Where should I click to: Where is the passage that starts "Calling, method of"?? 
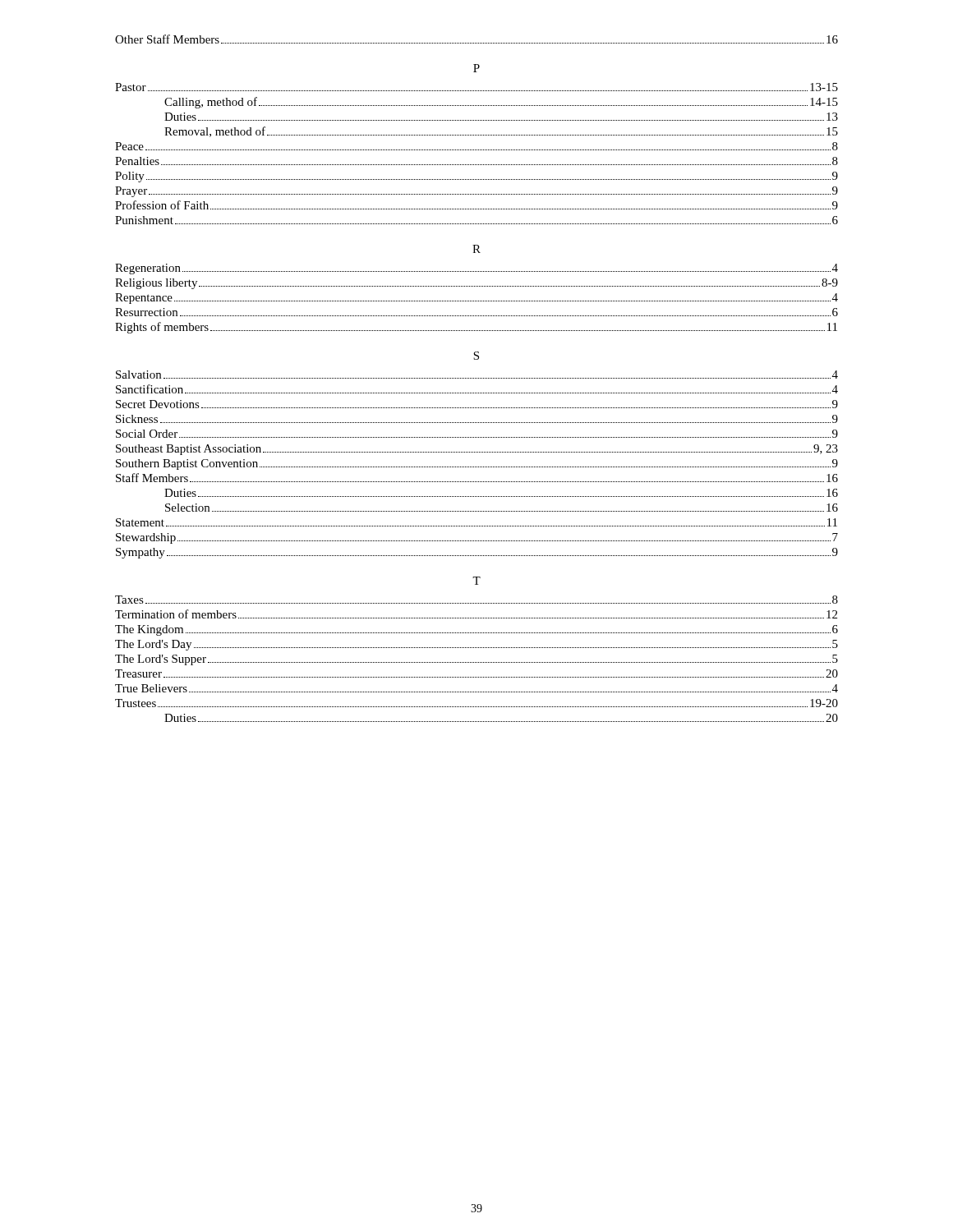(501, 102)
